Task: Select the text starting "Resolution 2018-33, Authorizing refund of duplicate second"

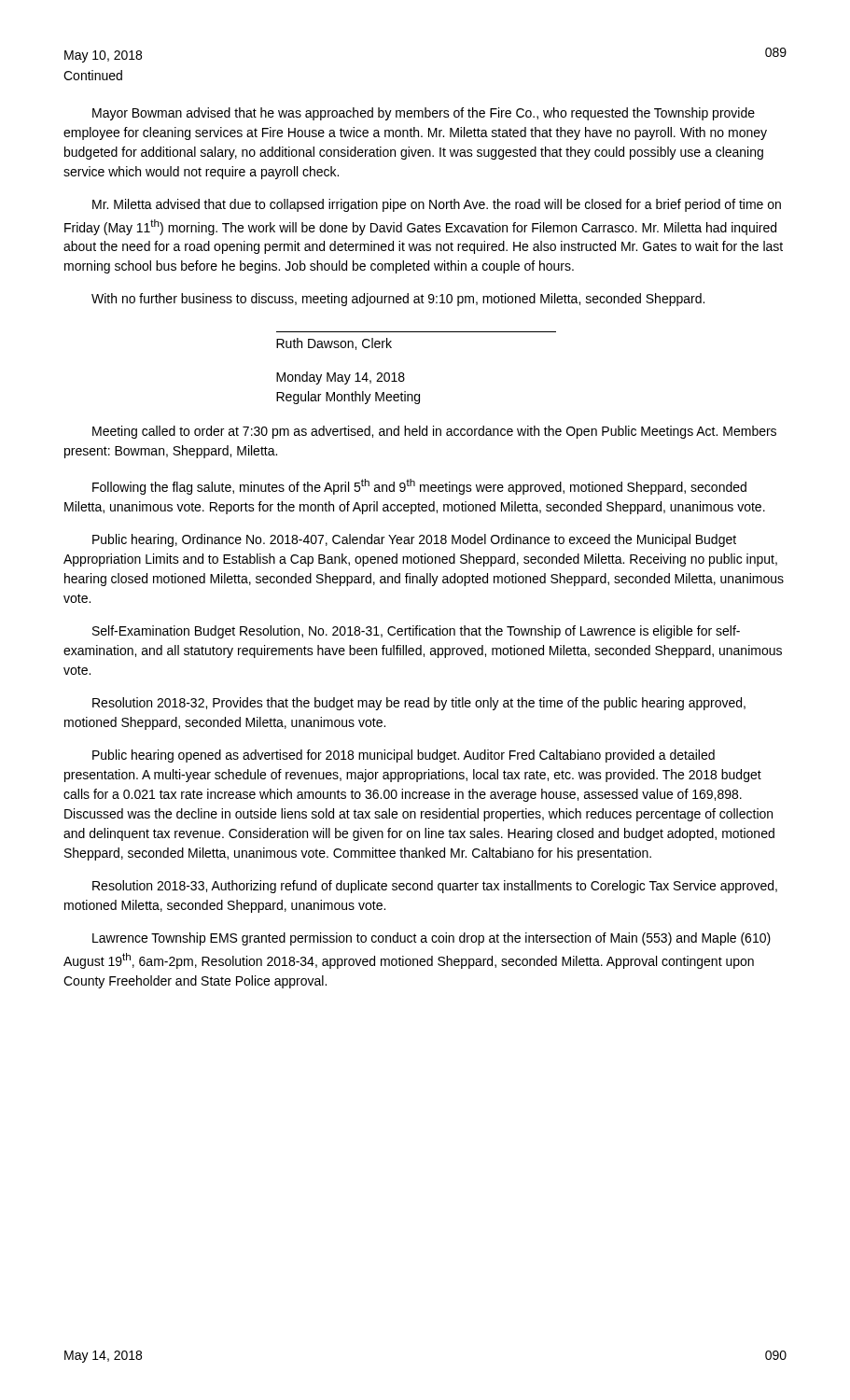Action: click(x=425, y=896)
